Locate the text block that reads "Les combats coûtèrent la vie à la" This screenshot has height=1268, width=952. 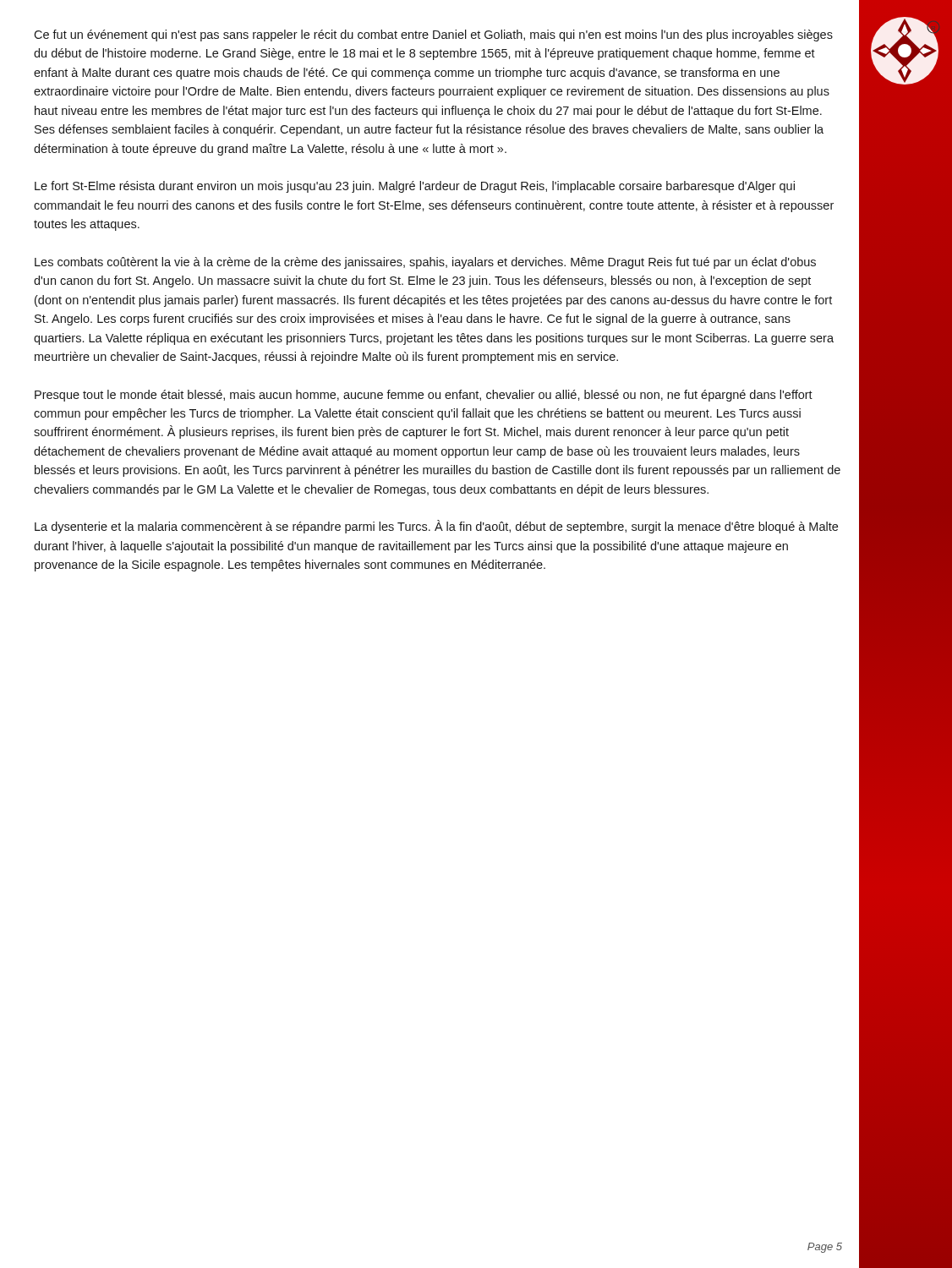click(x=434, y=309)
